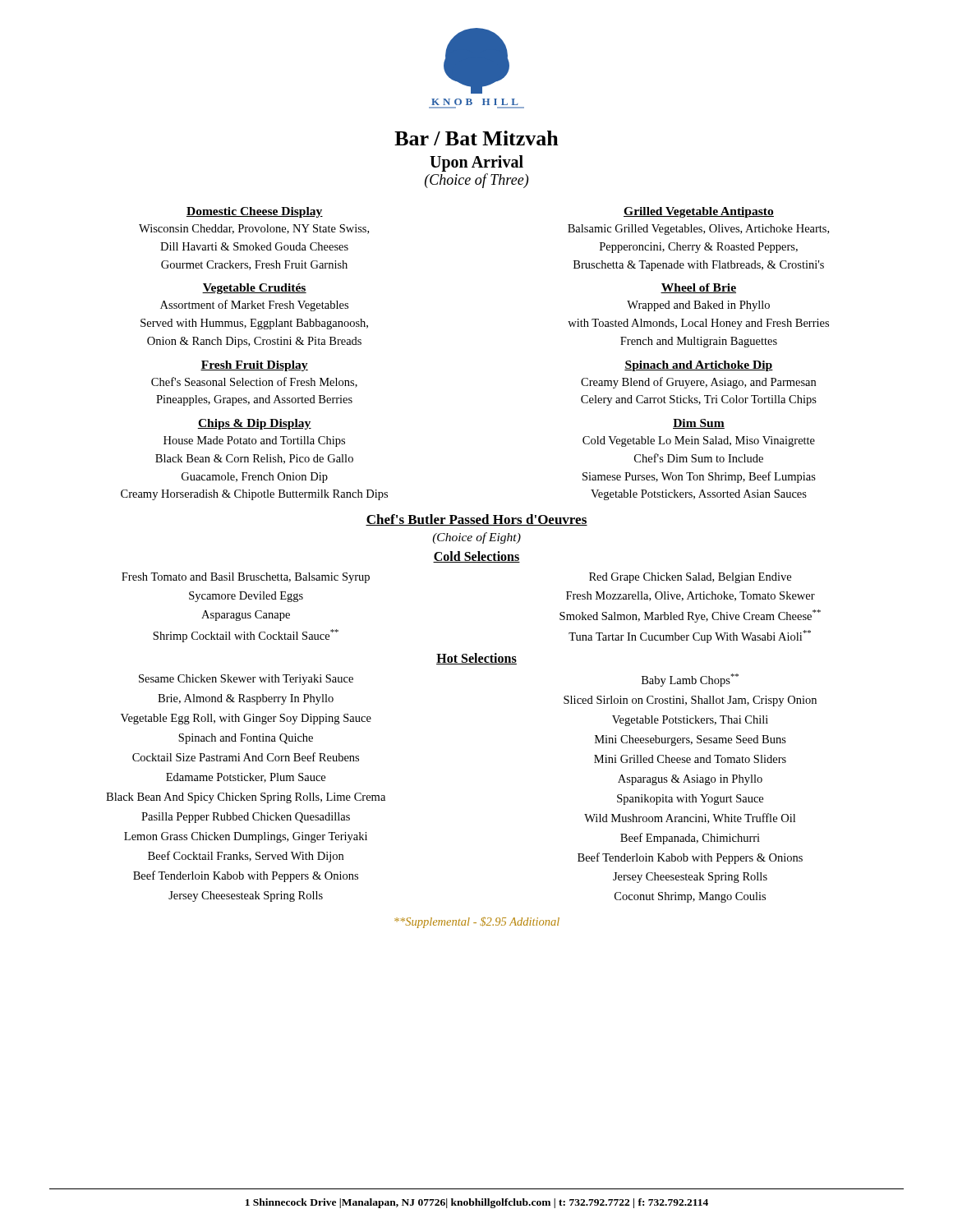Locate the block of text that opens with "Cold Vegetable Lo Mein Salad, Miso"

[x=699, y=467]
